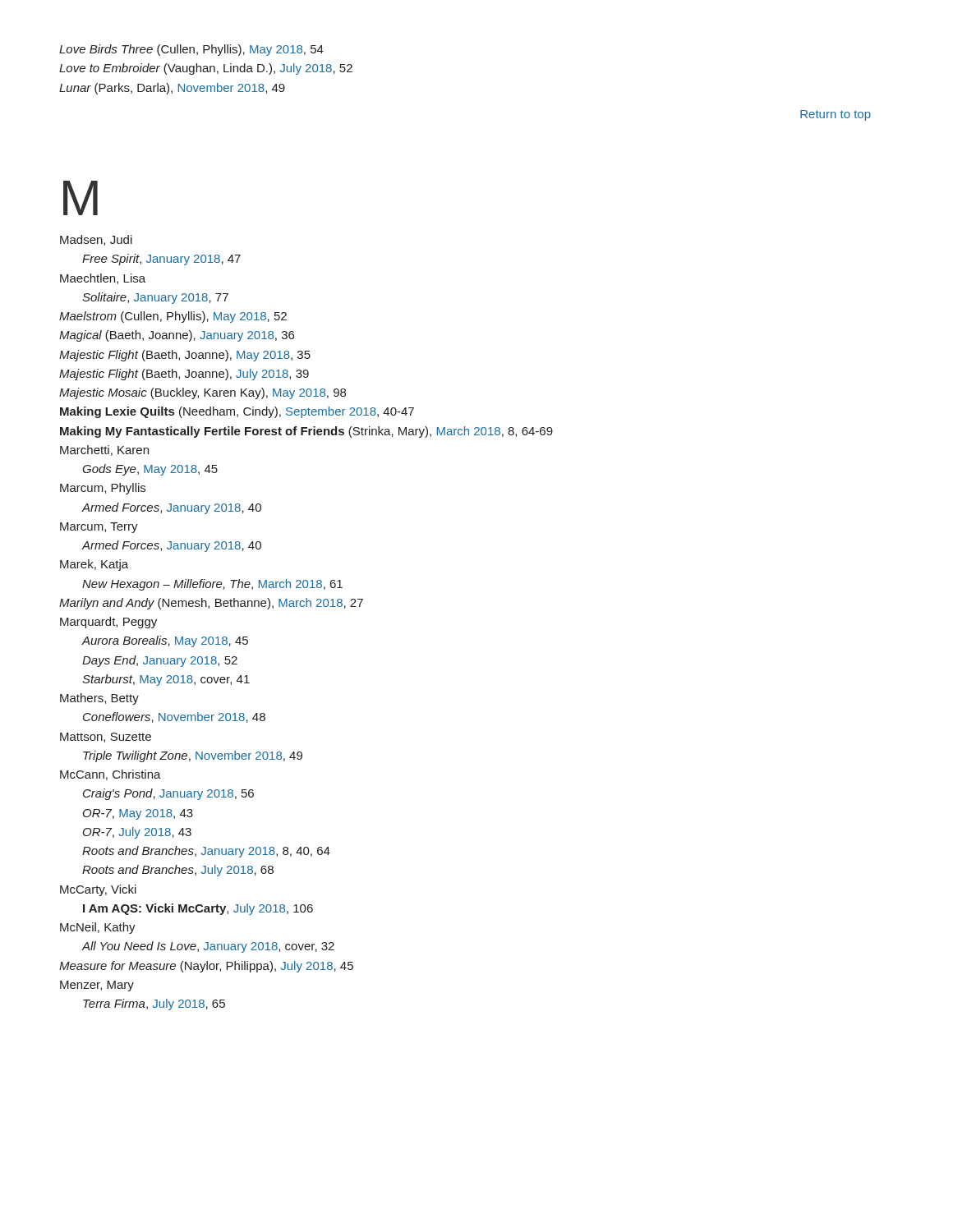The width and height of the screenshot is (953, 1232).
Task: Where is the passage that starts "Lunar (Parks, Darla), November"?
Action: 172,87
